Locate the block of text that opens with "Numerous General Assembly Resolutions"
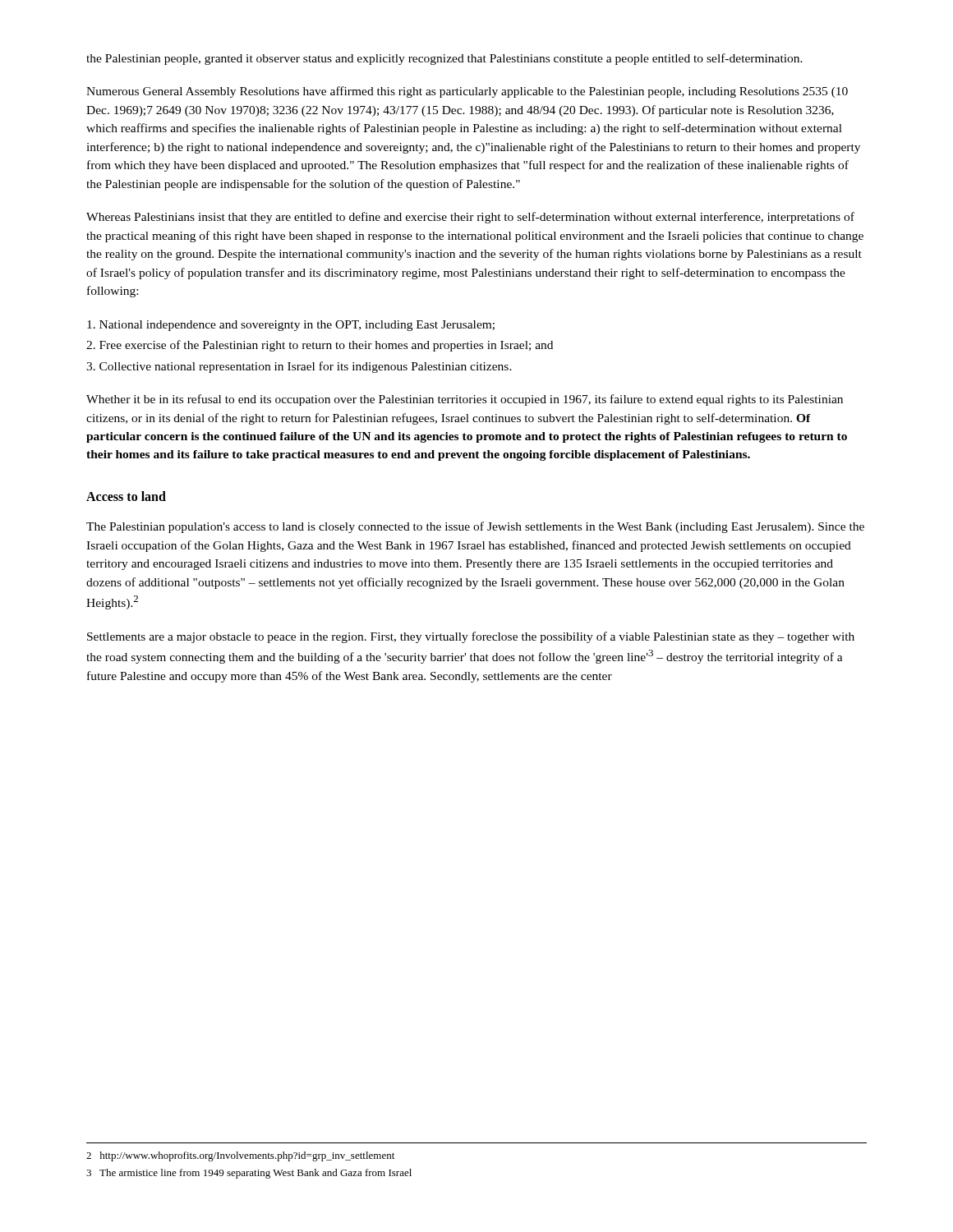 click(473, 137)
